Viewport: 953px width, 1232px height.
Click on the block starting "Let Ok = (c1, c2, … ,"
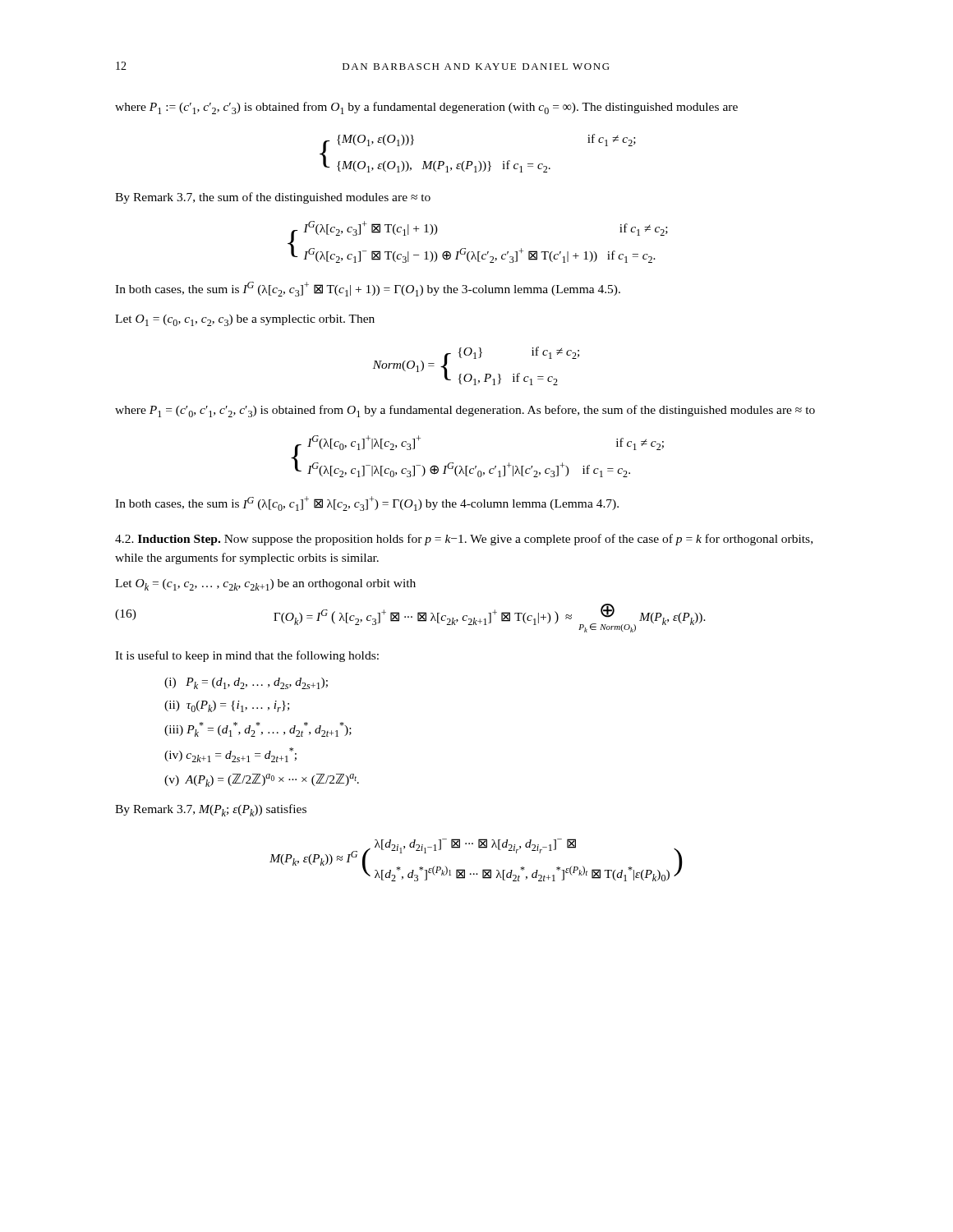pyautogui.click(x=265, y=585)
